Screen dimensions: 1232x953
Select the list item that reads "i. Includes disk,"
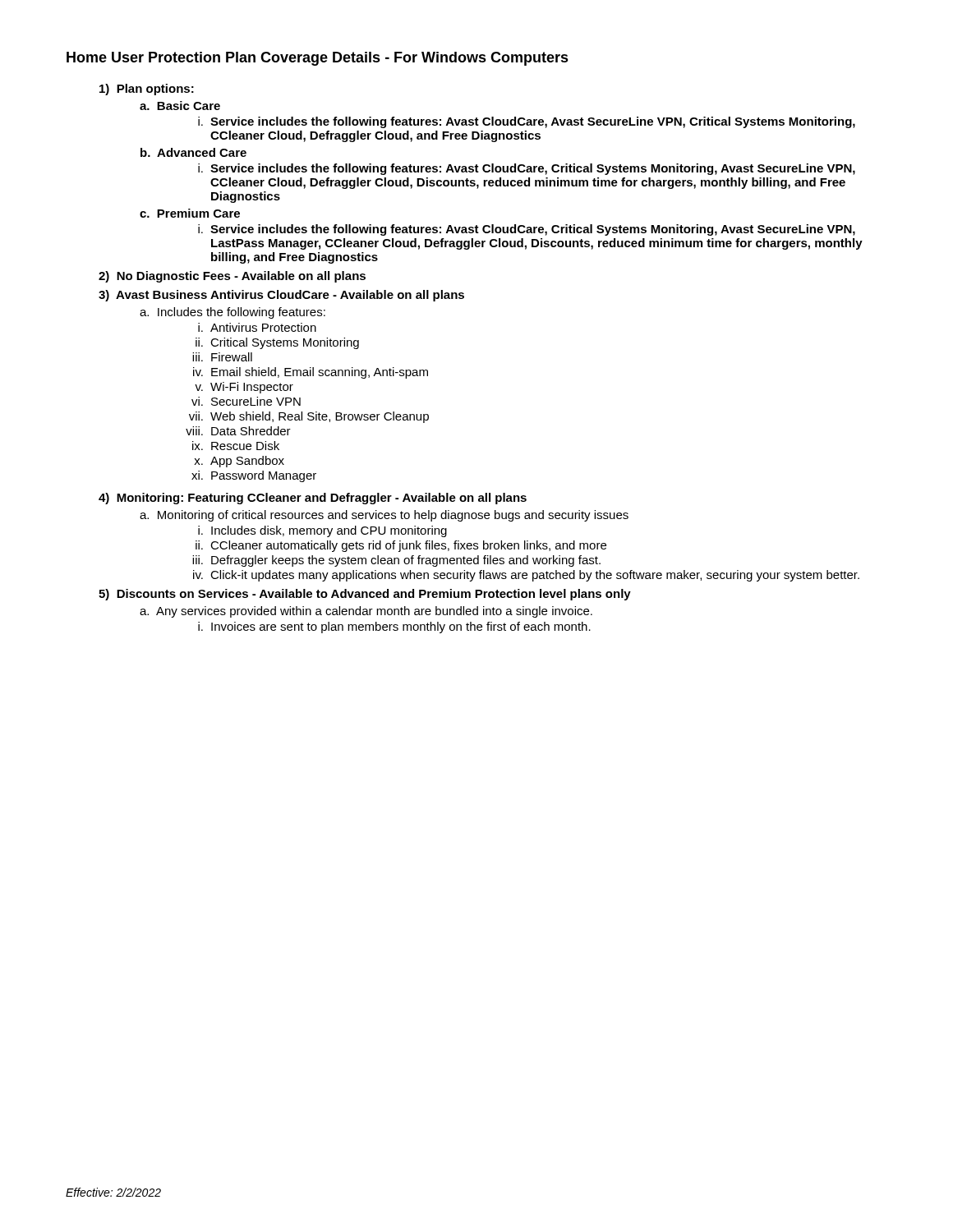pyautogui.click(x=530, y=530)
